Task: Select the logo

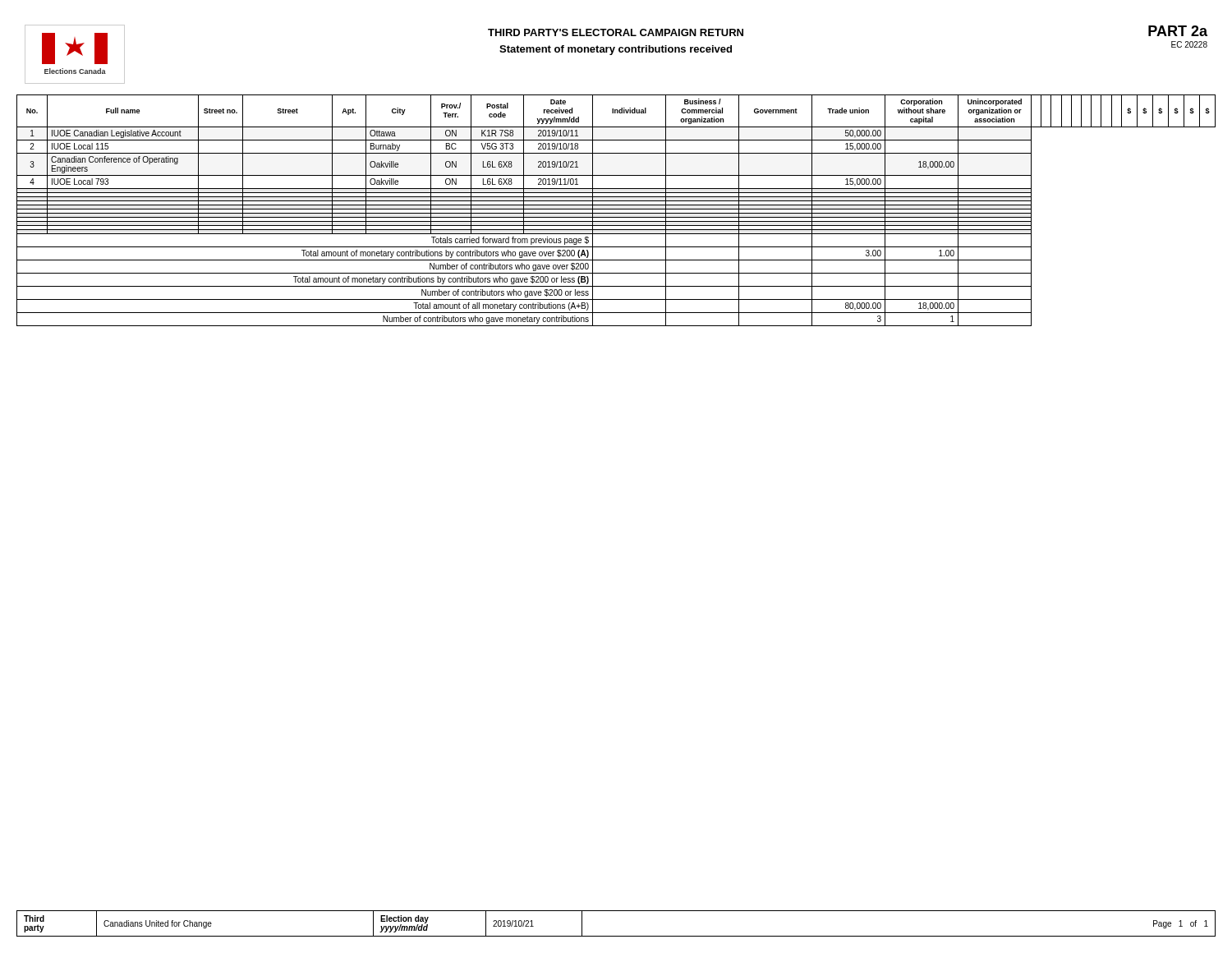Action: 75,54
